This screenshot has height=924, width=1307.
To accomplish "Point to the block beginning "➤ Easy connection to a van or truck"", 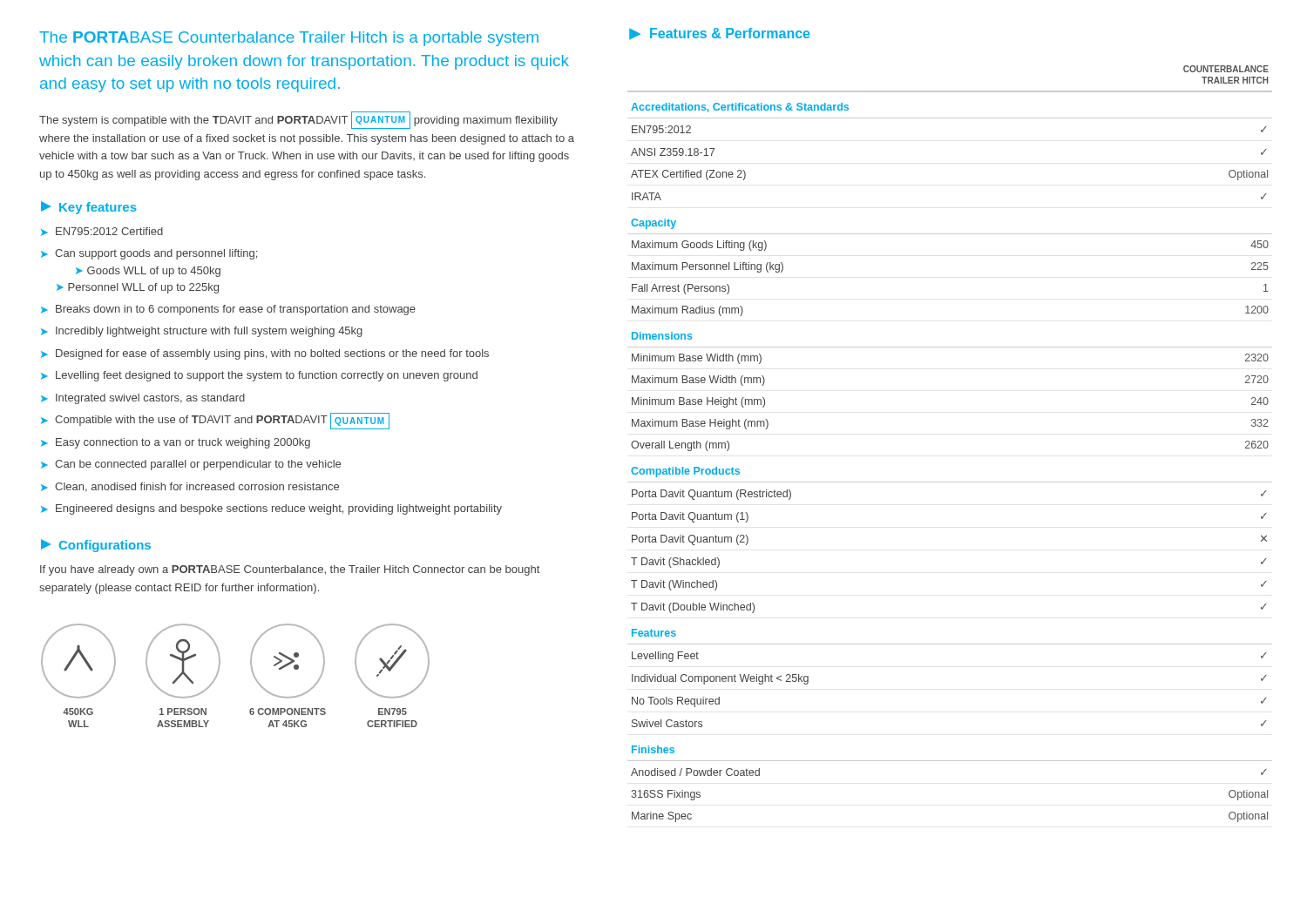I will tap(175, 443).
